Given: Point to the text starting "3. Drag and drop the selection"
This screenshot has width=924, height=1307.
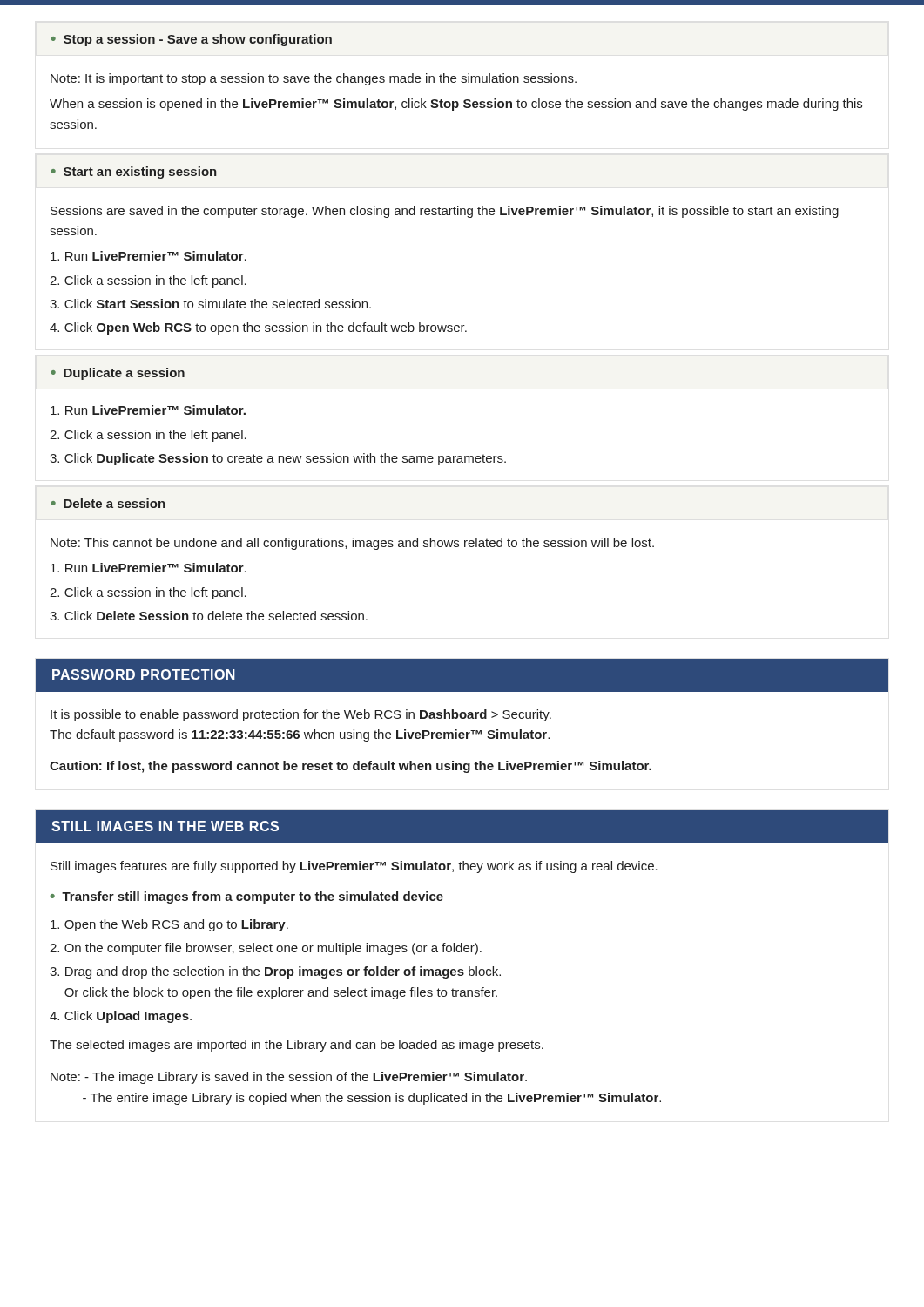Looking at the screenshot, I should point(276,982).
